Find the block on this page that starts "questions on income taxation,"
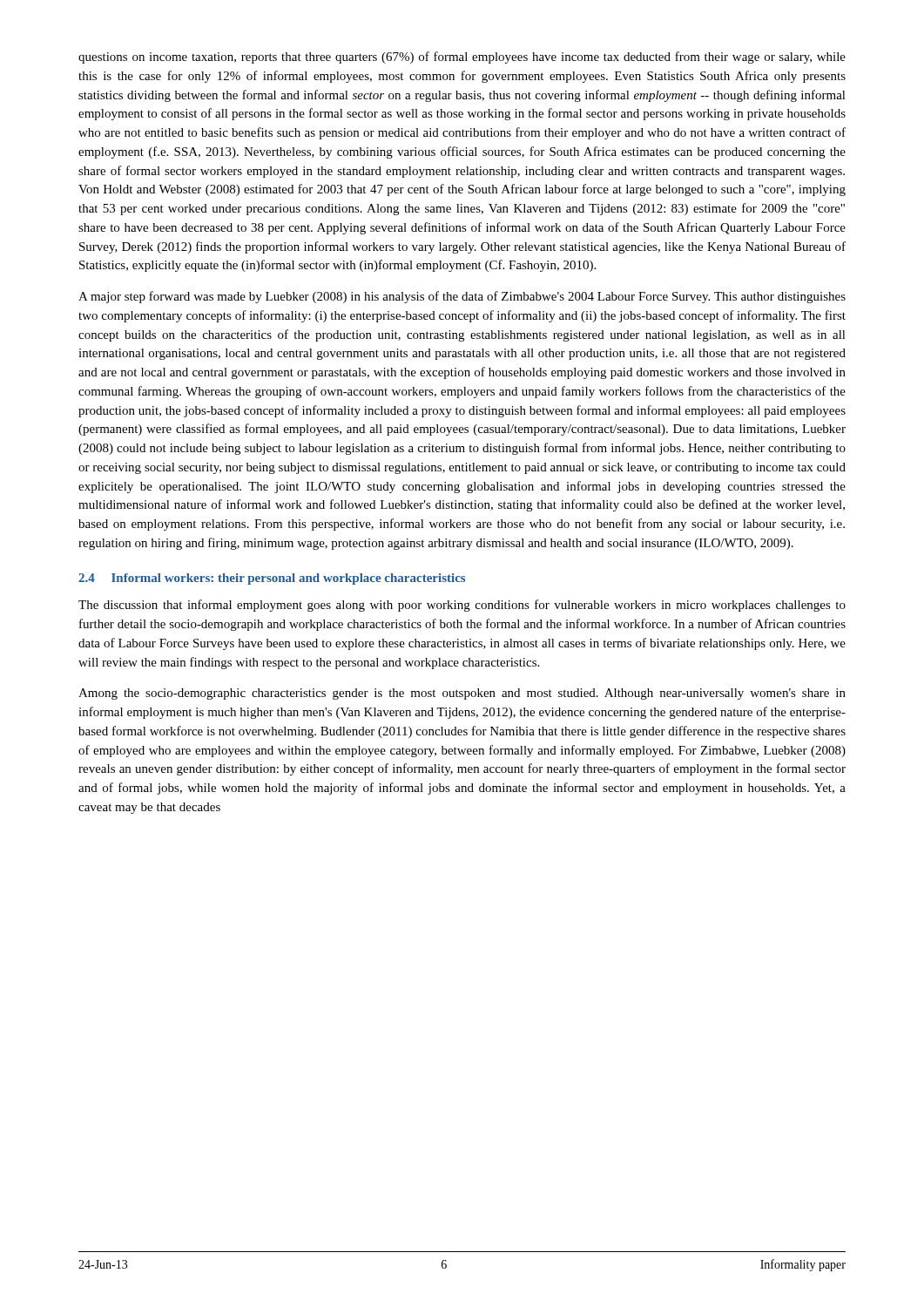The width and height of the screenshot is (924, 1307). (x=462, y=161)
